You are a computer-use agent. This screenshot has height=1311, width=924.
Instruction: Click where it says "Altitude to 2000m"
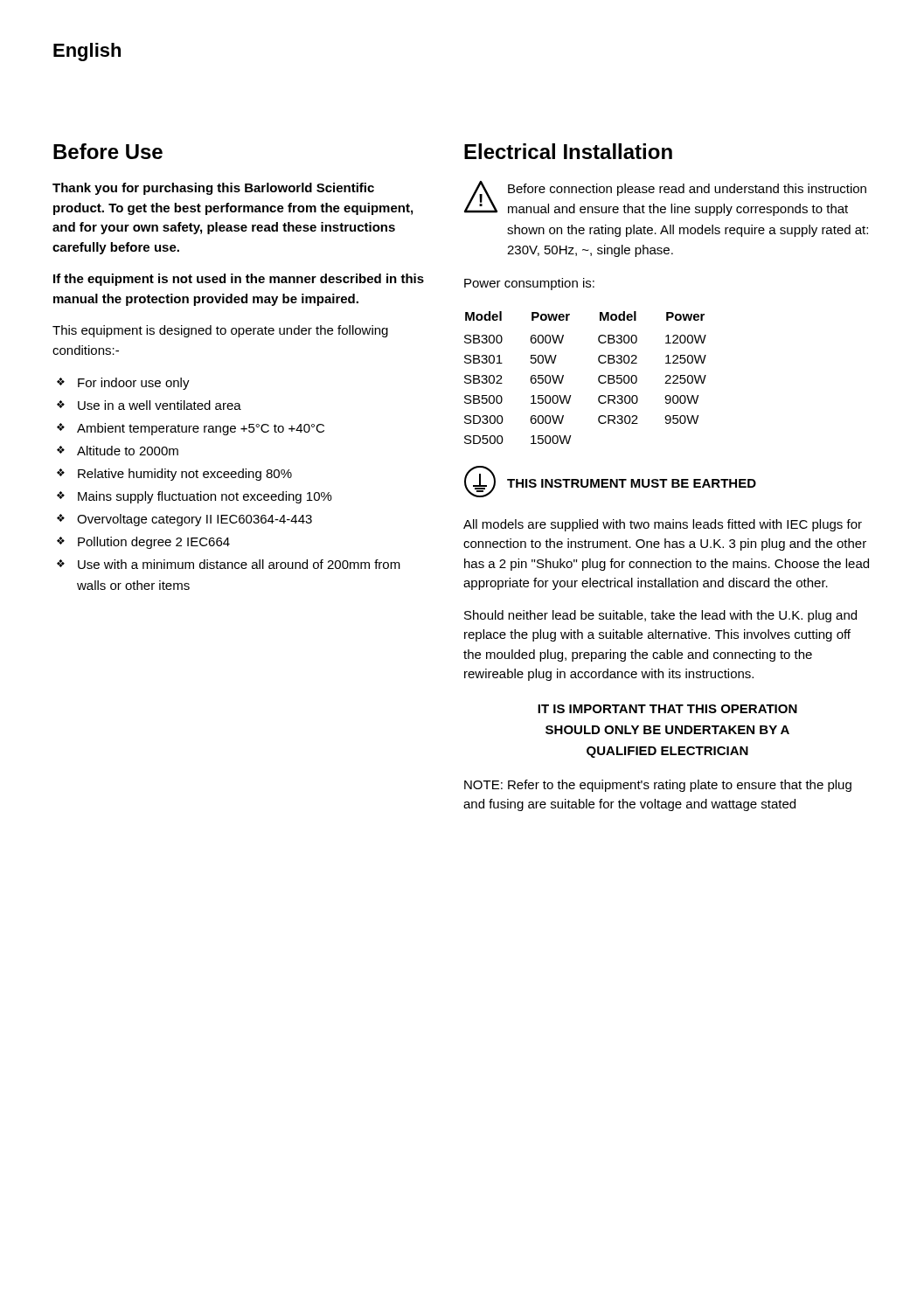[x=128, y=451]
